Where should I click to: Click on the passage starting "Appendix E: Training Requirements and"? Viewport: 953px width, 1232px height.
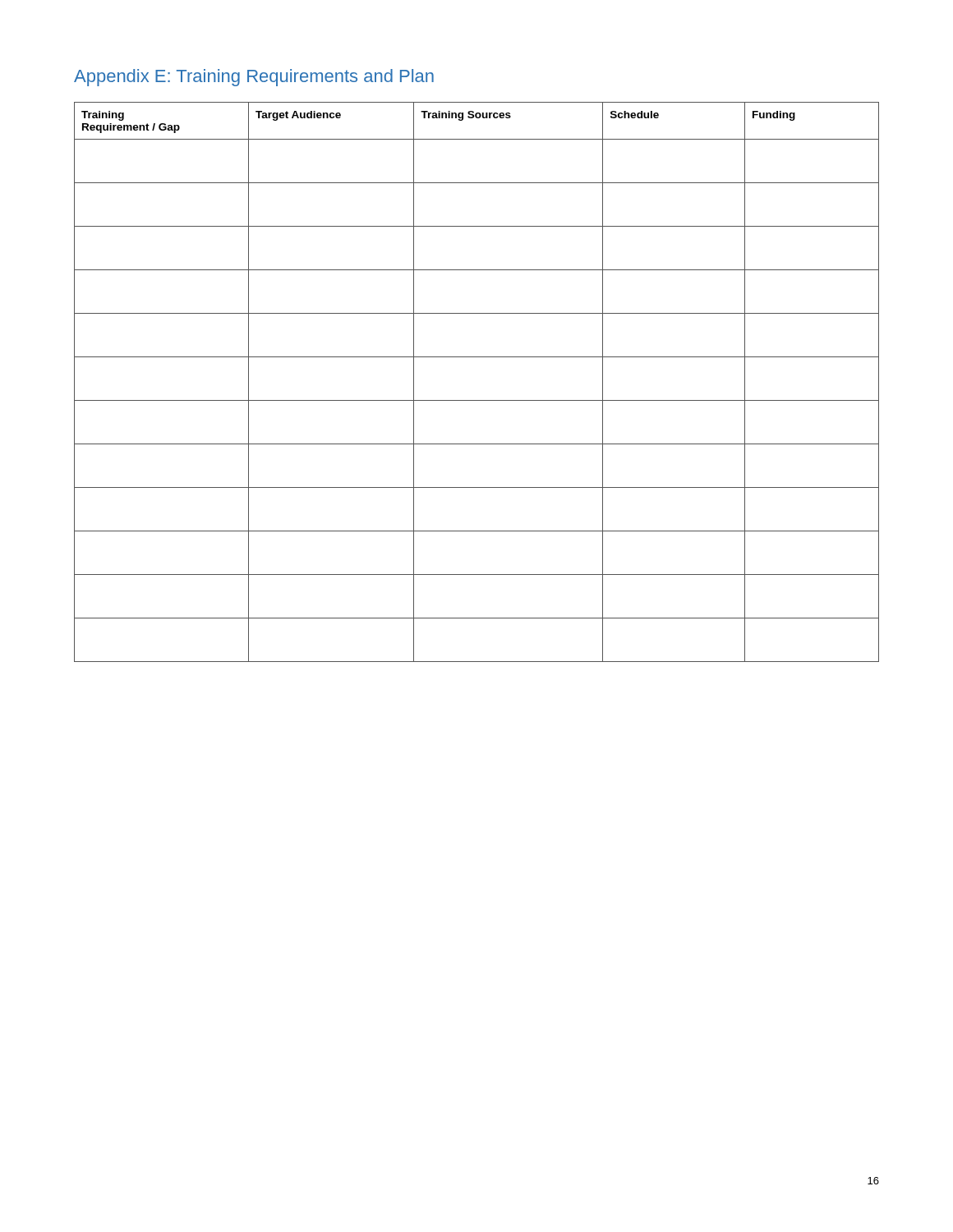(x=254, y=78)
